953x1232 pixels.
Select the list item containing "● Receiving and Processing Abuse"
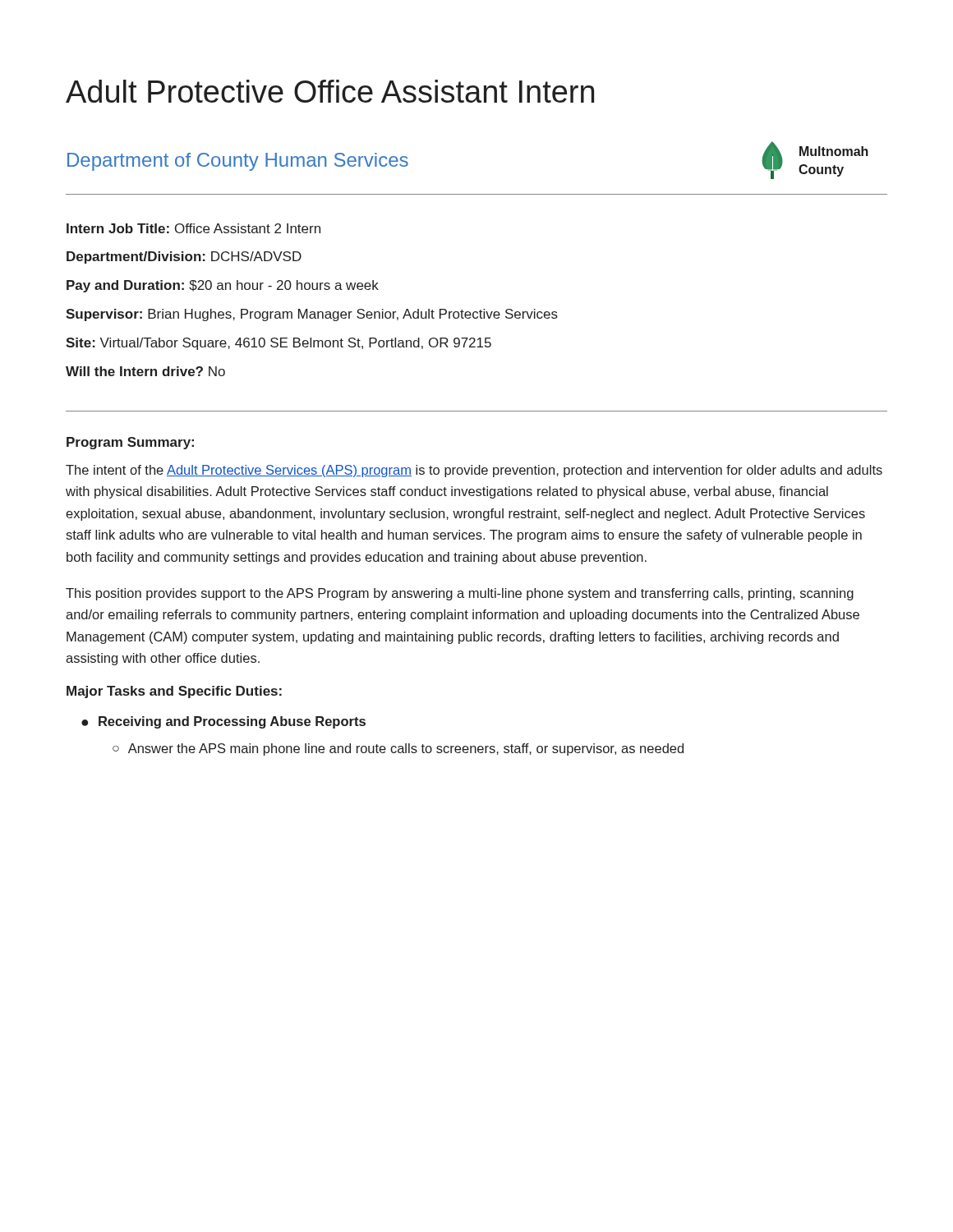pyautogui.click(x=223, y=722)
